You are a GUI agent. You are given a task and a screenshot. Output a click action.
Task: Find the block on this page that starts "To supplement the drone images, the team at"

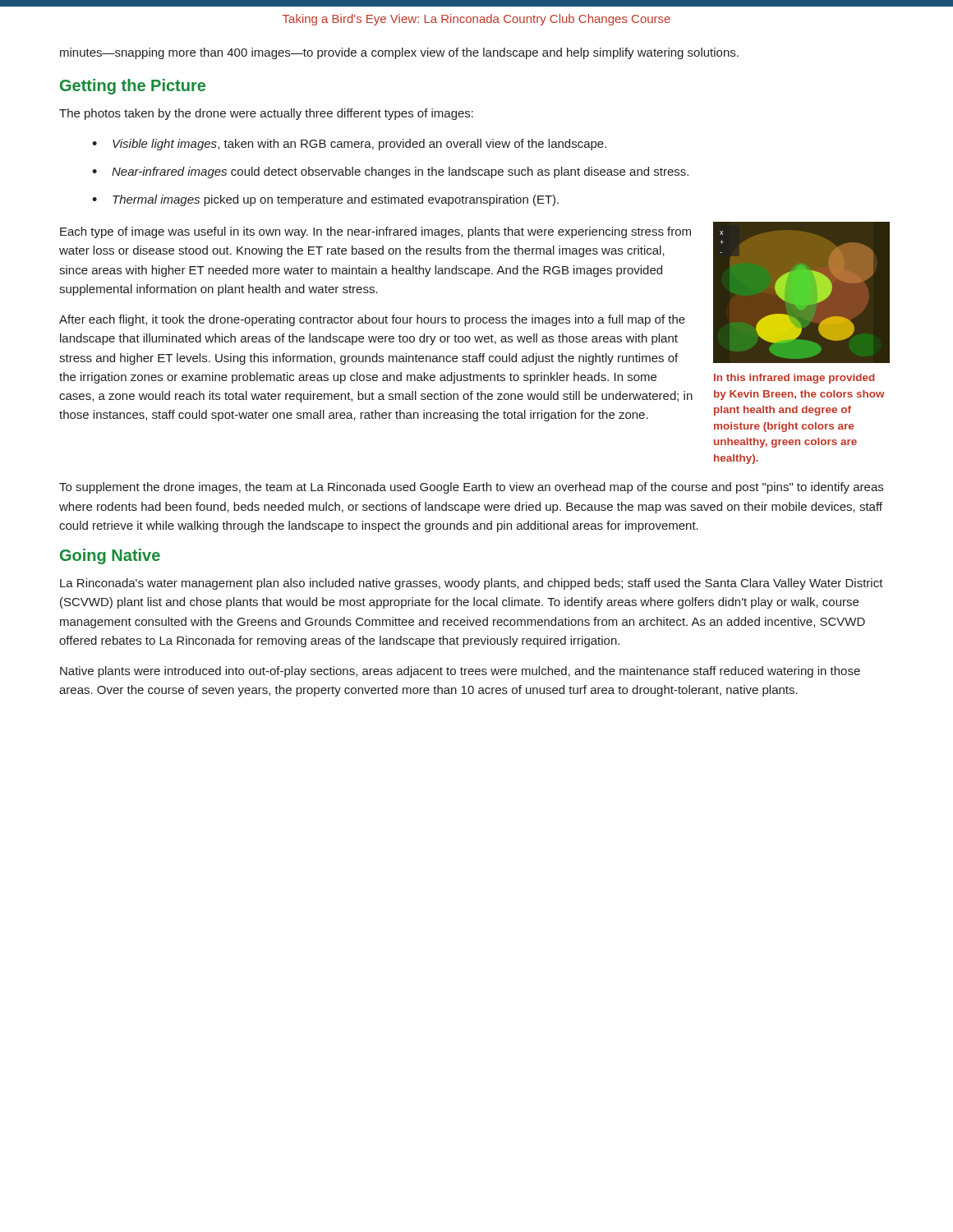[x=471, y=506]
